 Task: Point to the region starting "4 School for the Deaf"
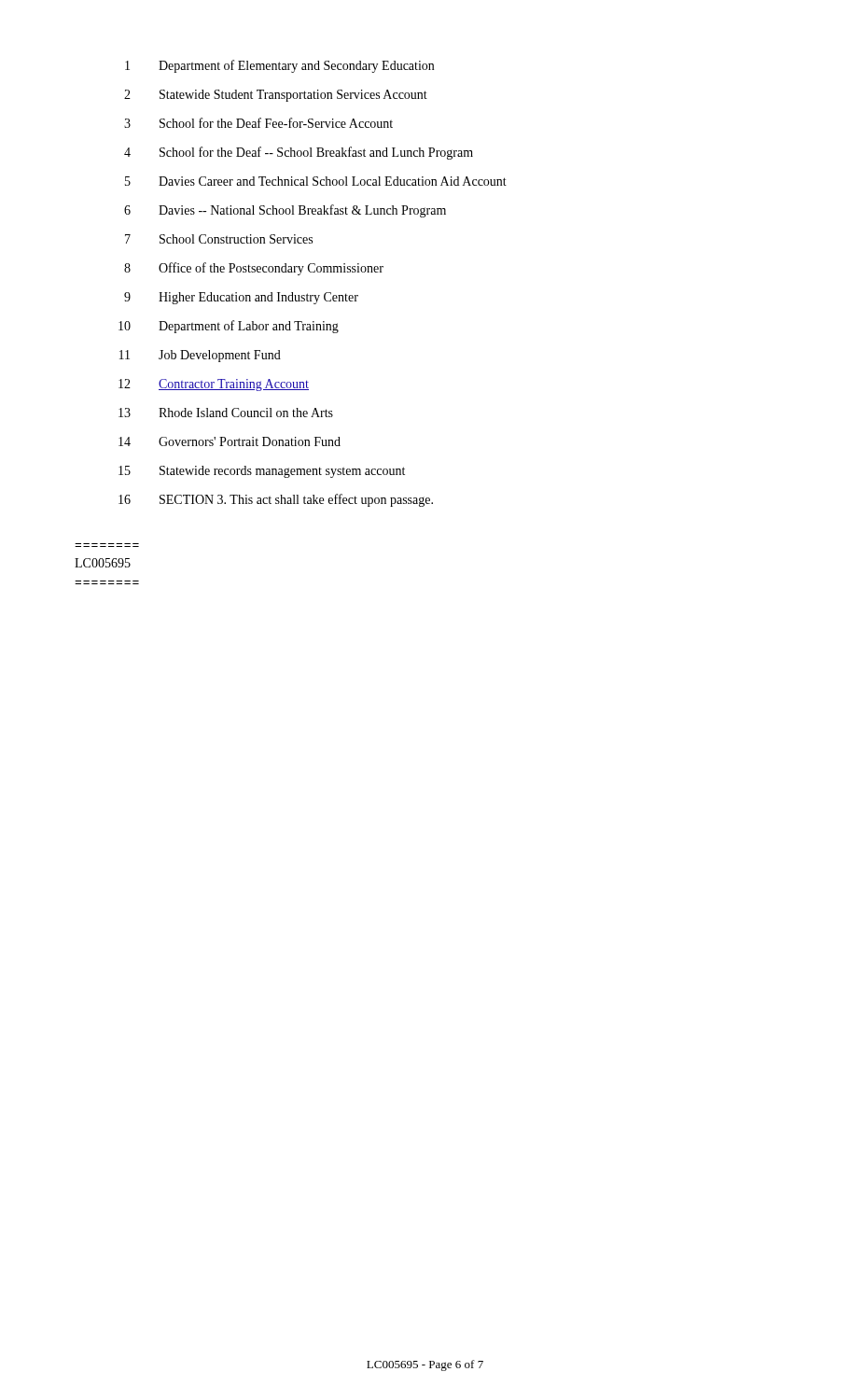pos(425,153)
